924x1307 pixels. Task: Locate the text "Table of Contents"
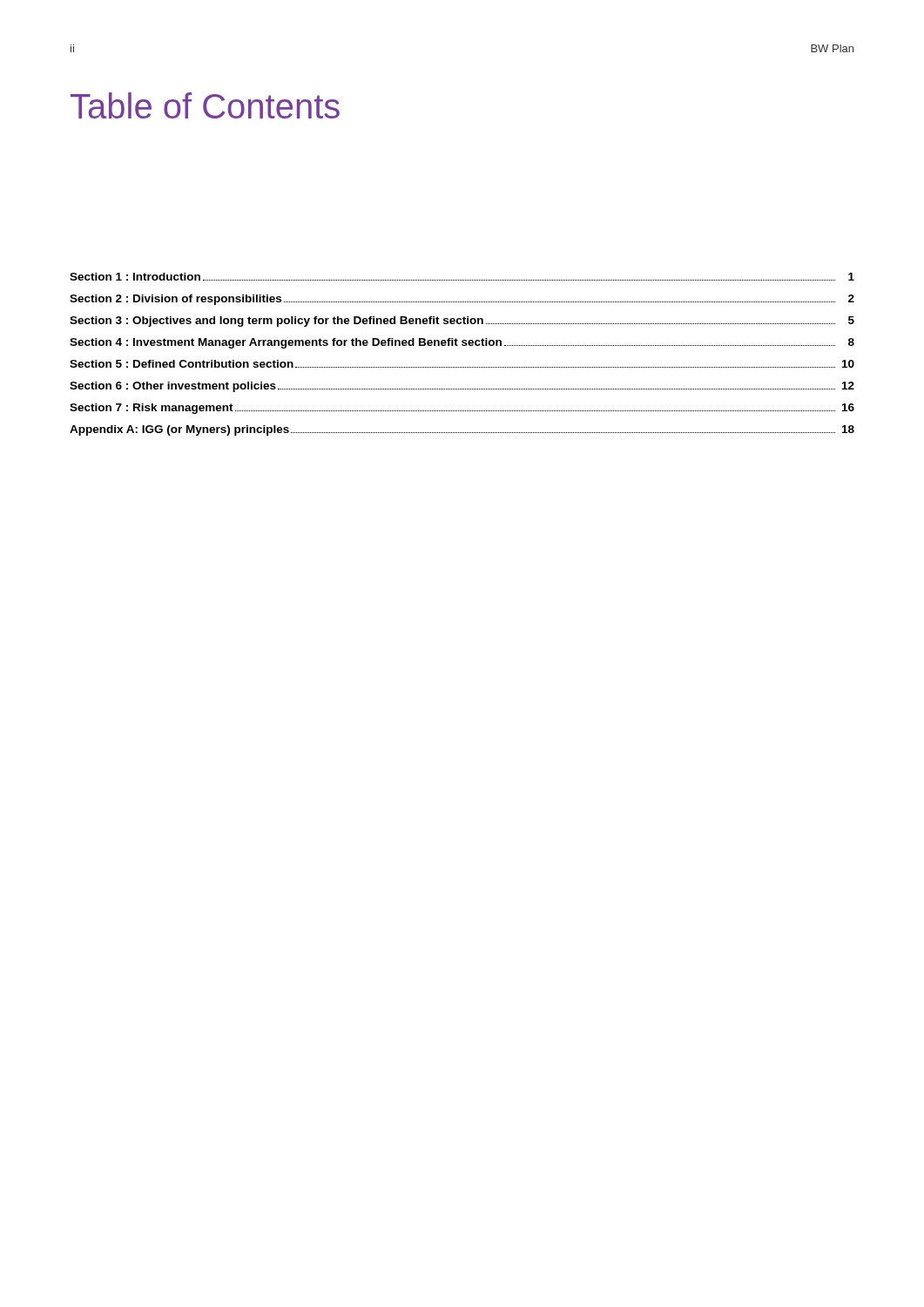[x=205, y=107]
